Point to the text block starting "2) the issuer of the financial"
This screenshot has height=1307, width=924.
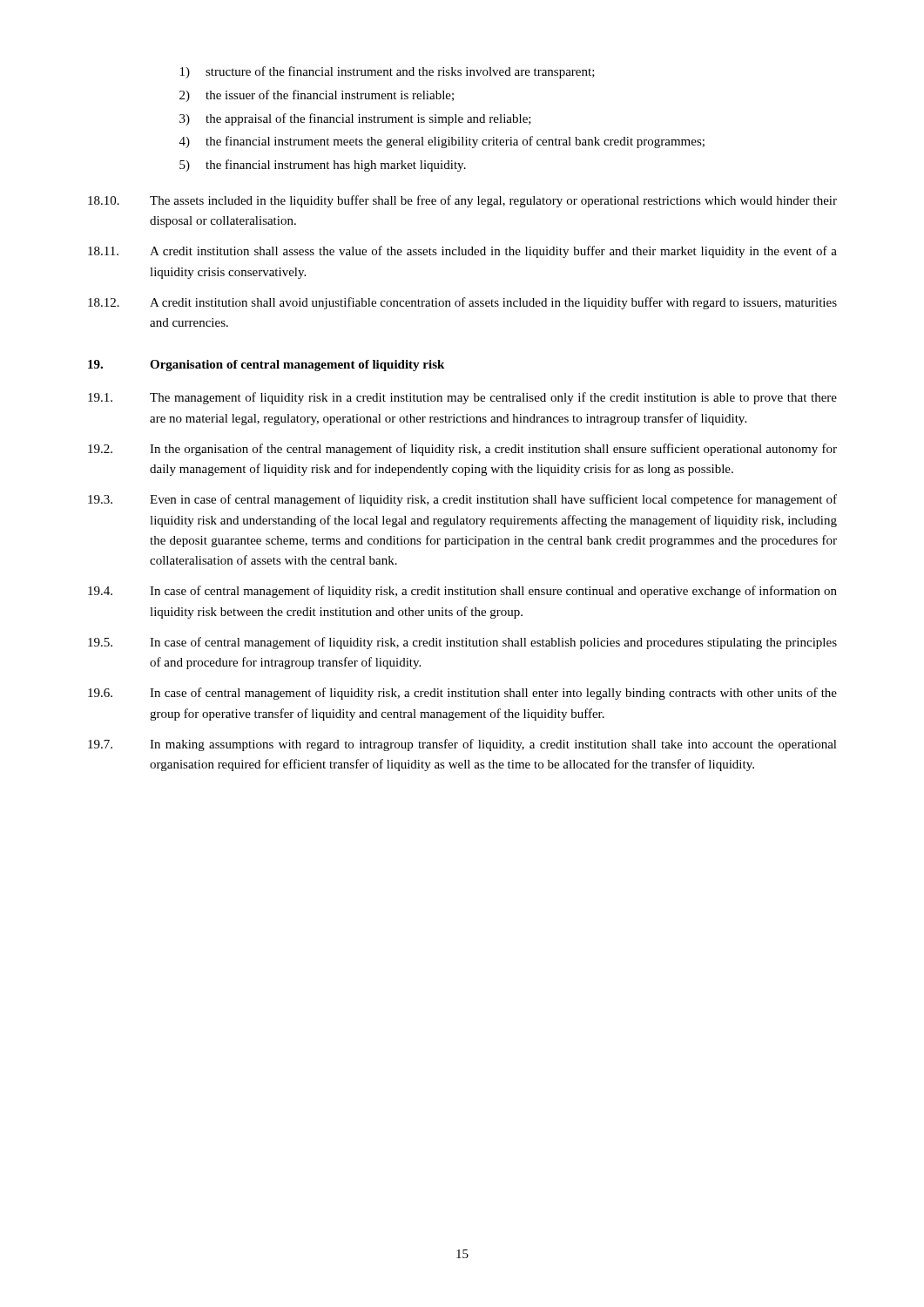[x=317, y=96]
